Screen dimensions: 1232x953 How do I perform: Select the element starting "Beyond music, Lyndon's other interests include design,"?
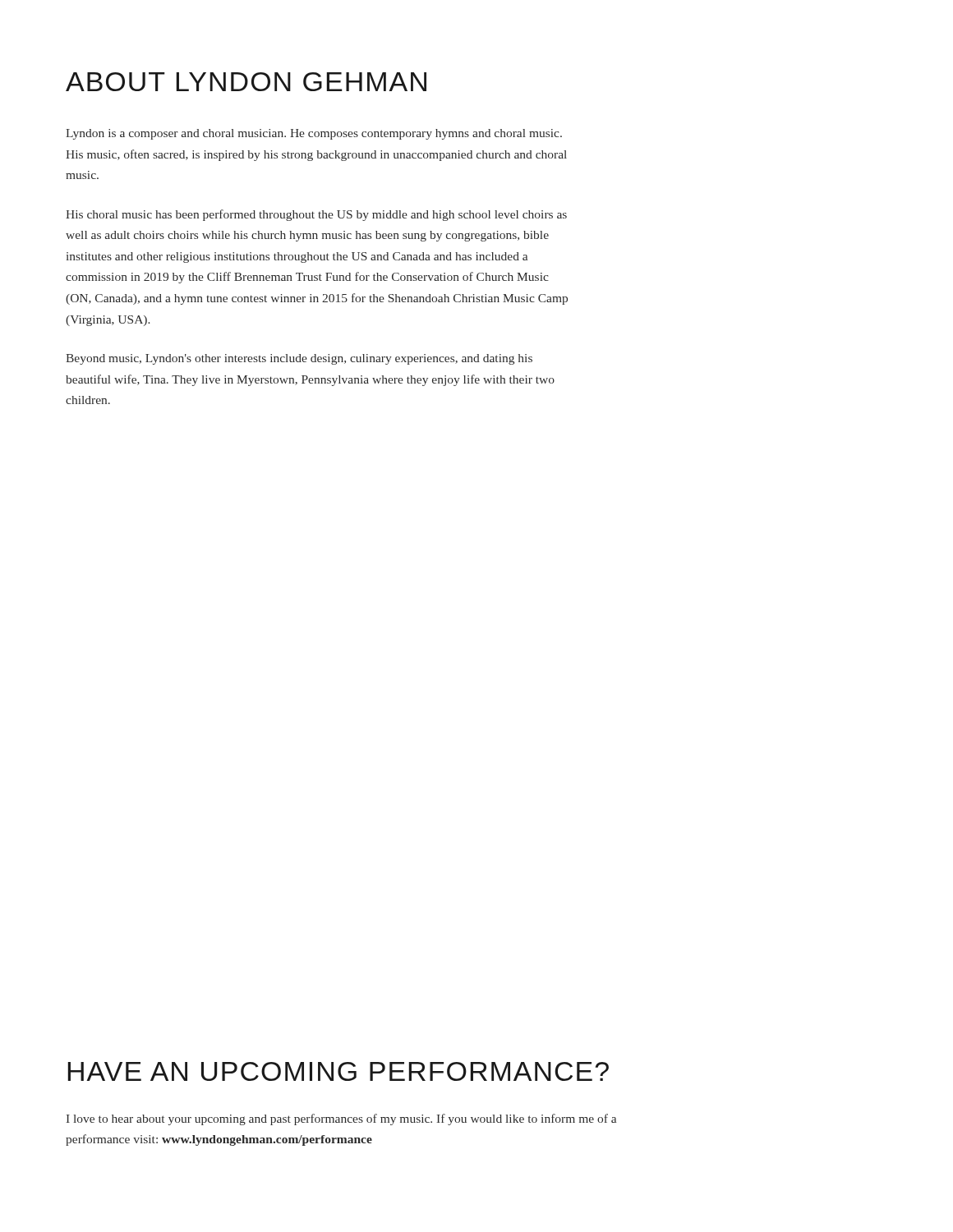(320, 379)
